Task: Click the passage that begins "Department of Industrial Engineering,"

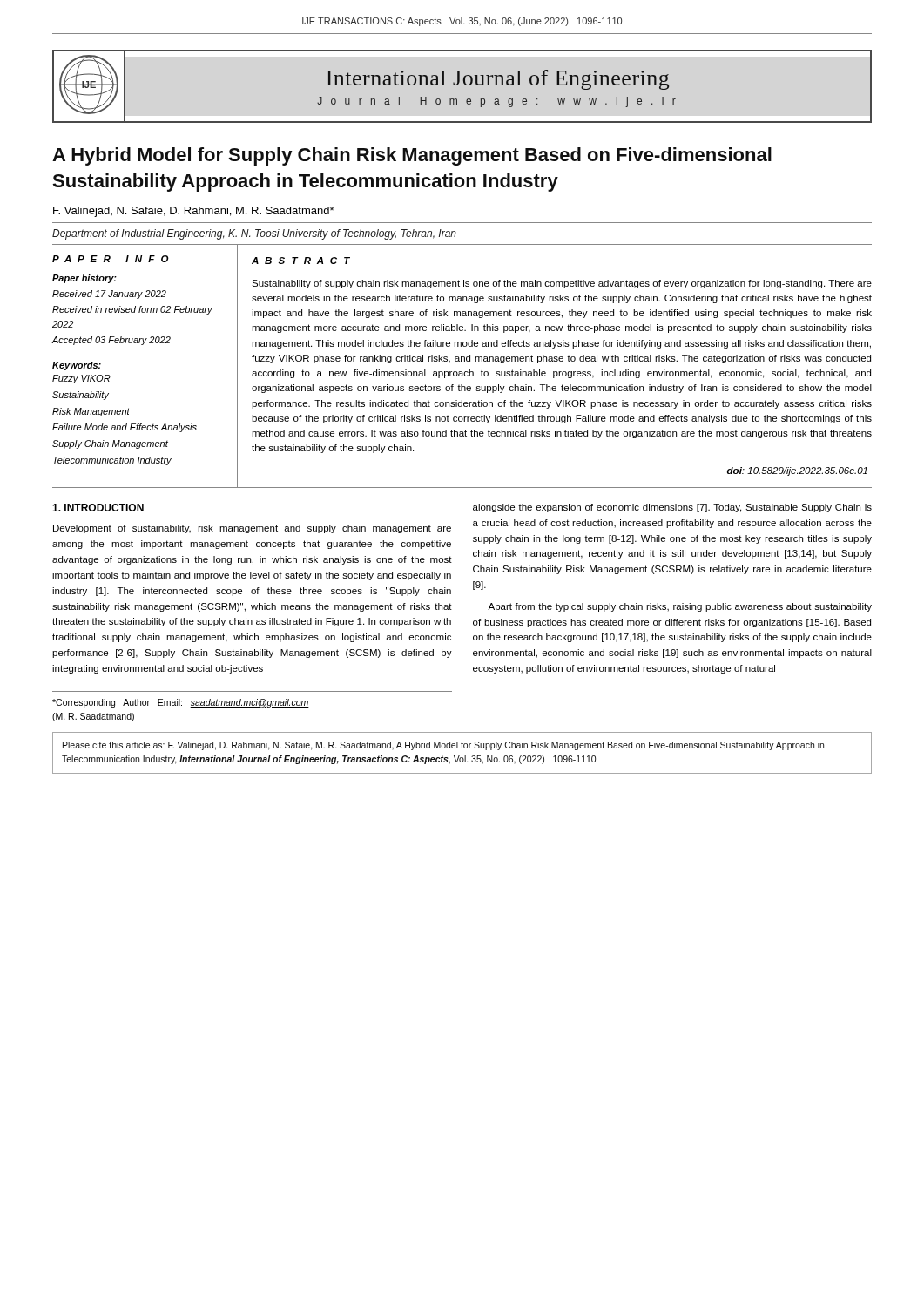Action: [254, 234]
